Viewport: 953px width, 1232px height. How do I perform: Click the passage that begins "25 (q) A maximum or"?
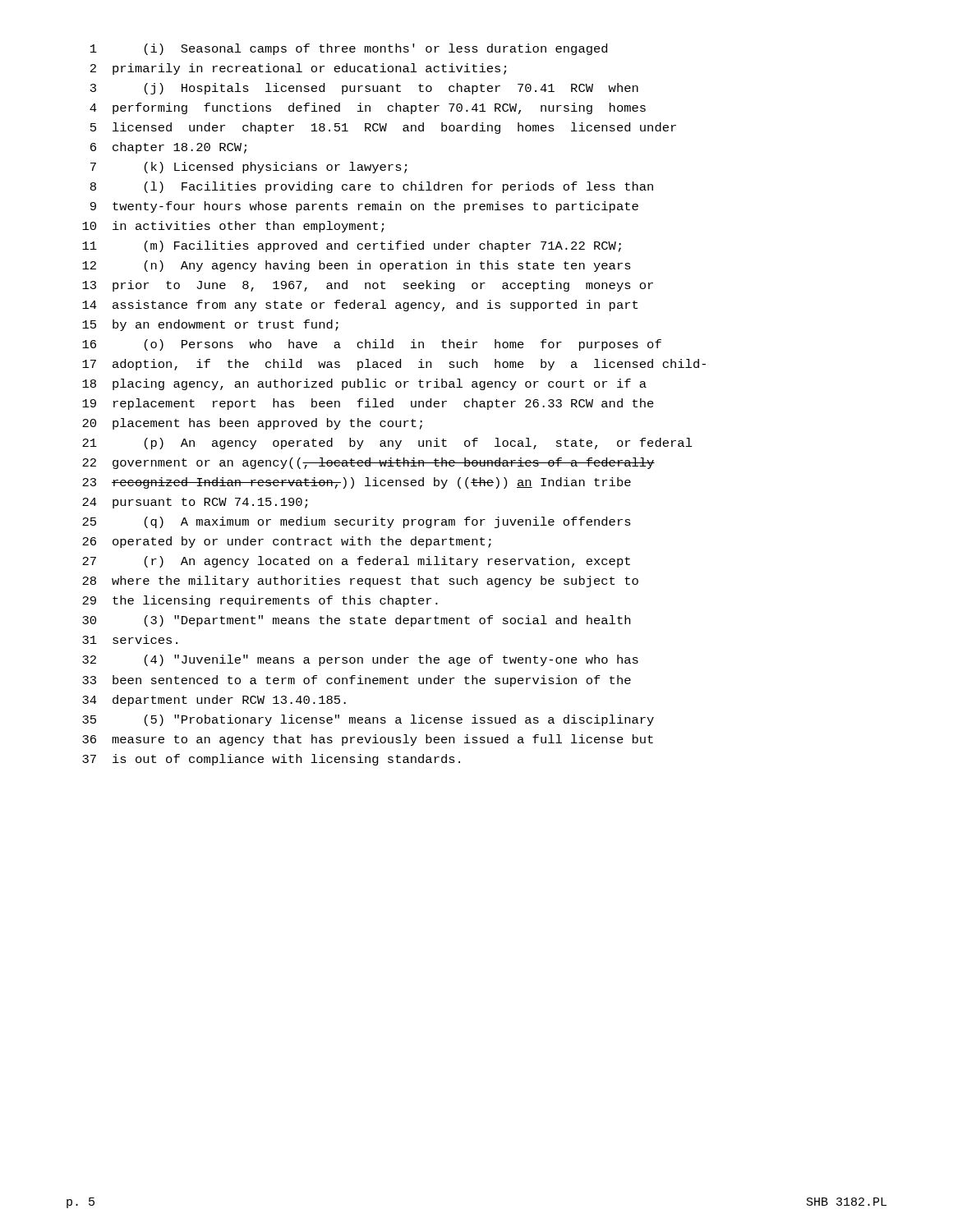click(x=476, y=533)
